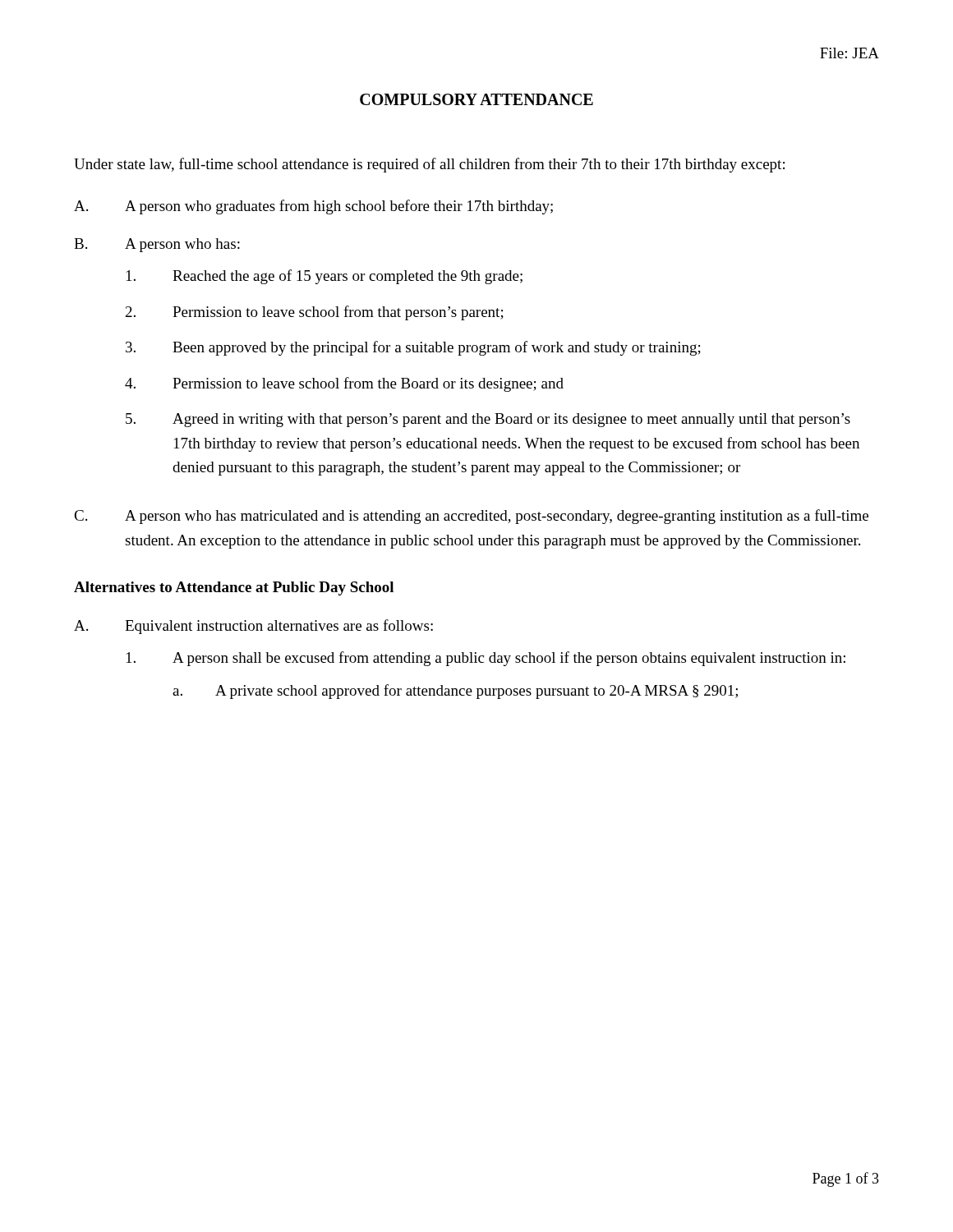Screen dimensions: 1232x953
Task: Where is the passage that starts "4. Permission to leave school from the Board"?
Action: [x=502, y=383]
